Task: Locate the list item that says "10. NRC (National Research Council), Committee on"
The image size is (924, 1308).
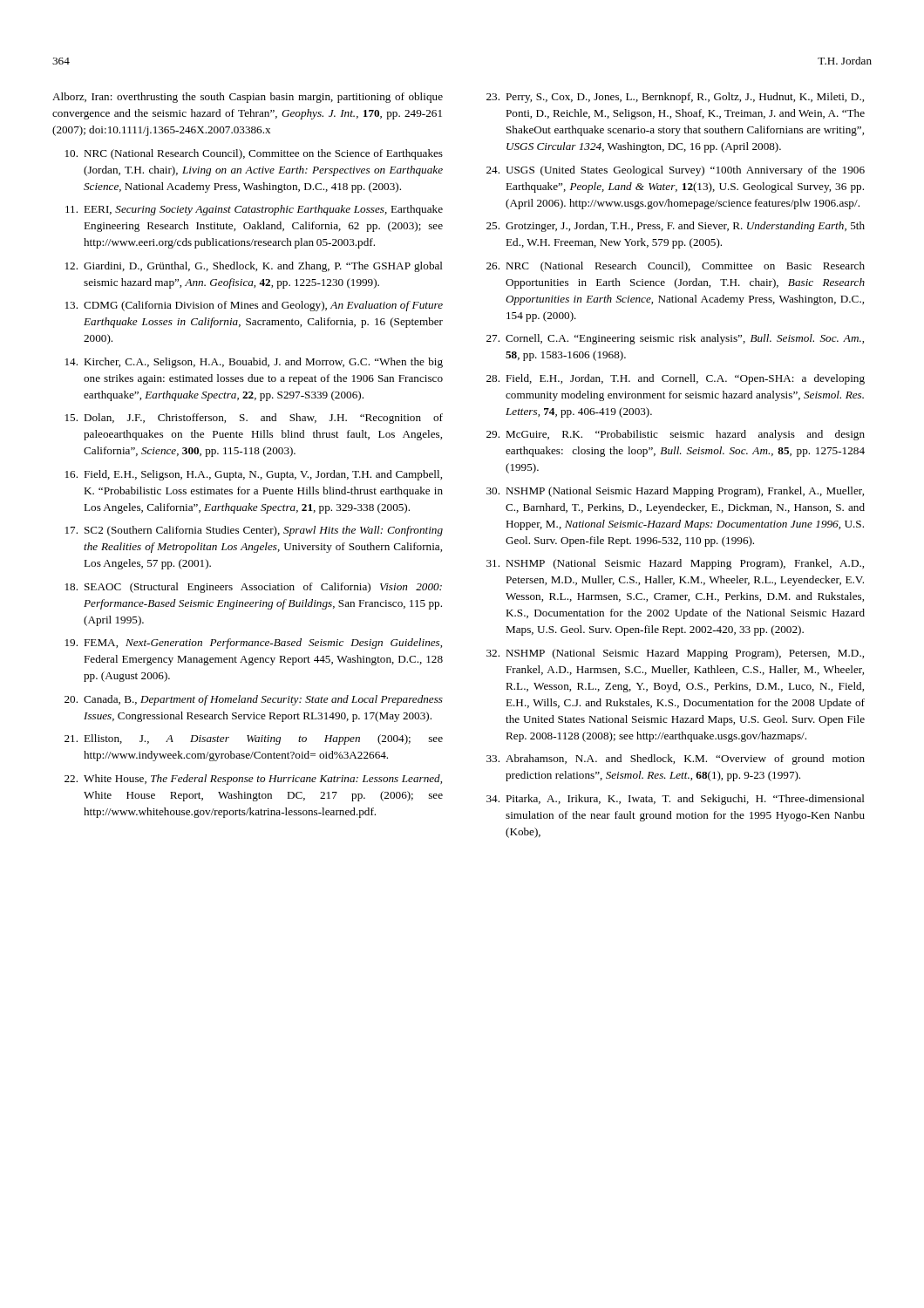Action: coord(248,169)
